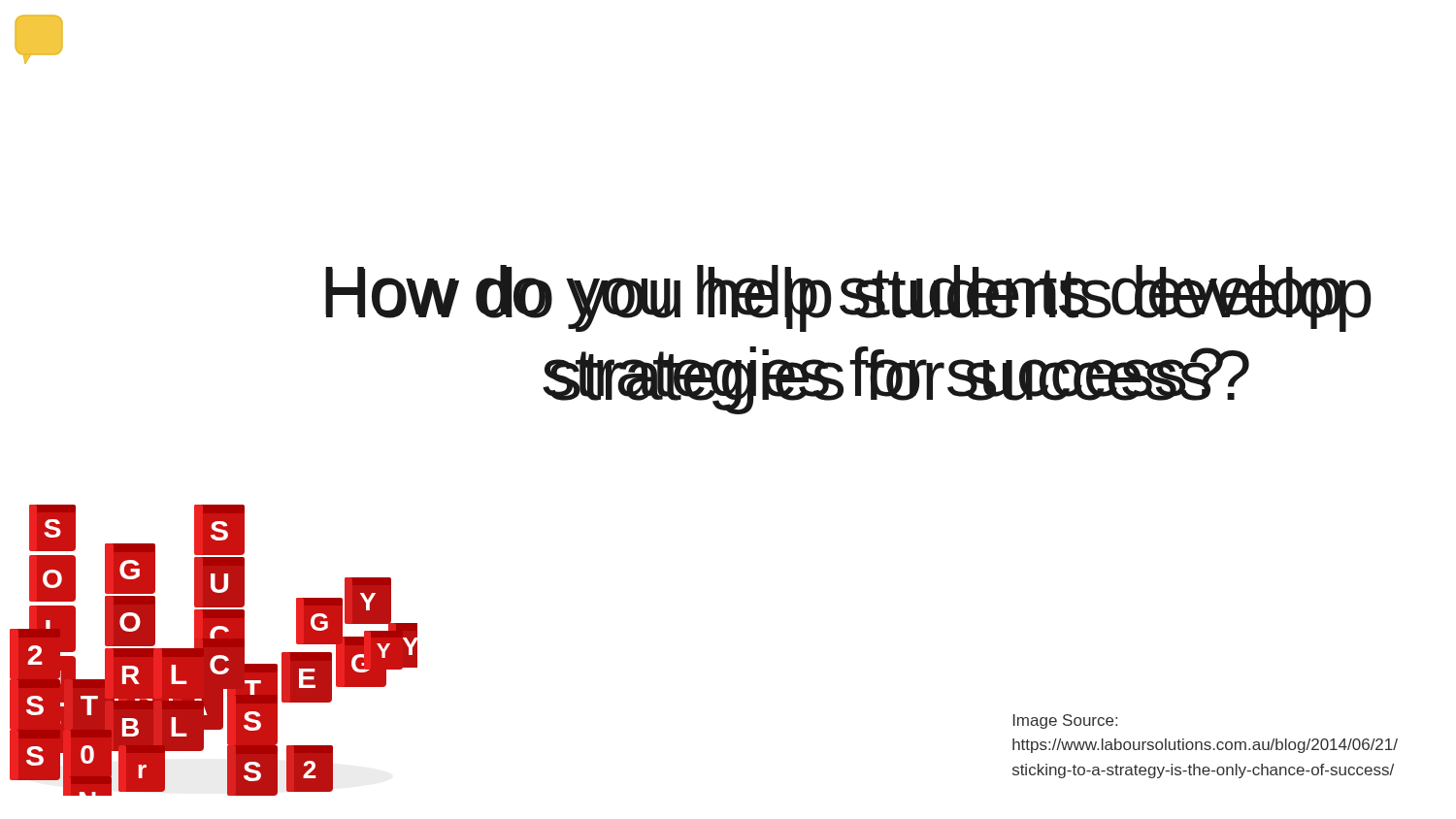1456x819 pixels.
Task: Locate the illustration
Action: coord(209,592)
